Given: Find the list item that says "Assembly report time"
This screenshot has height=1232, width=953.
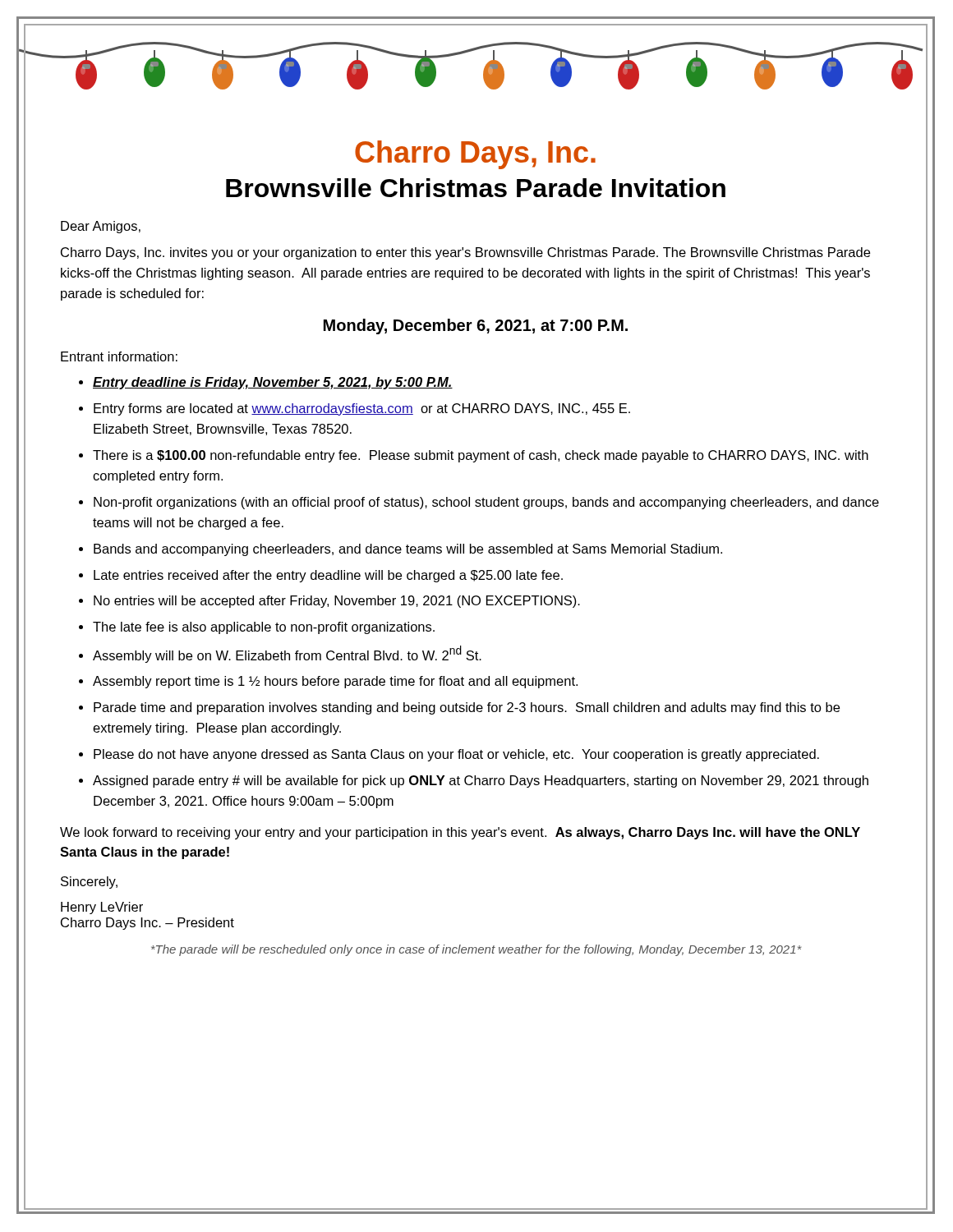Looking at the screenshot, I should pyautogui.click(x=336, y=681).
